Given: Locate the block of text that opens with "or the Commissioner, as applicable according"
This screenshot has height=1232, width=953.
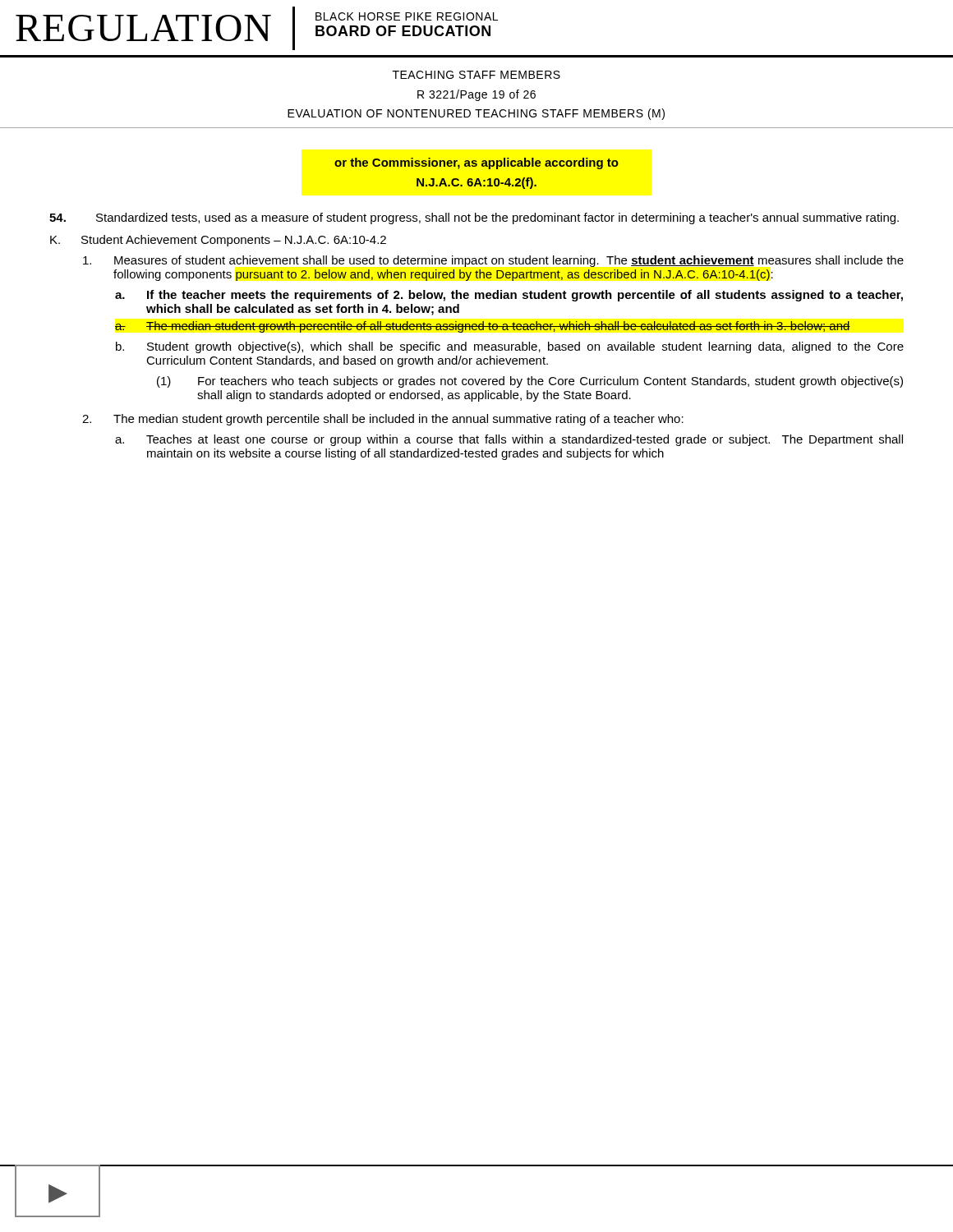Looking at the screenshot, I should [x=476, y=173].
